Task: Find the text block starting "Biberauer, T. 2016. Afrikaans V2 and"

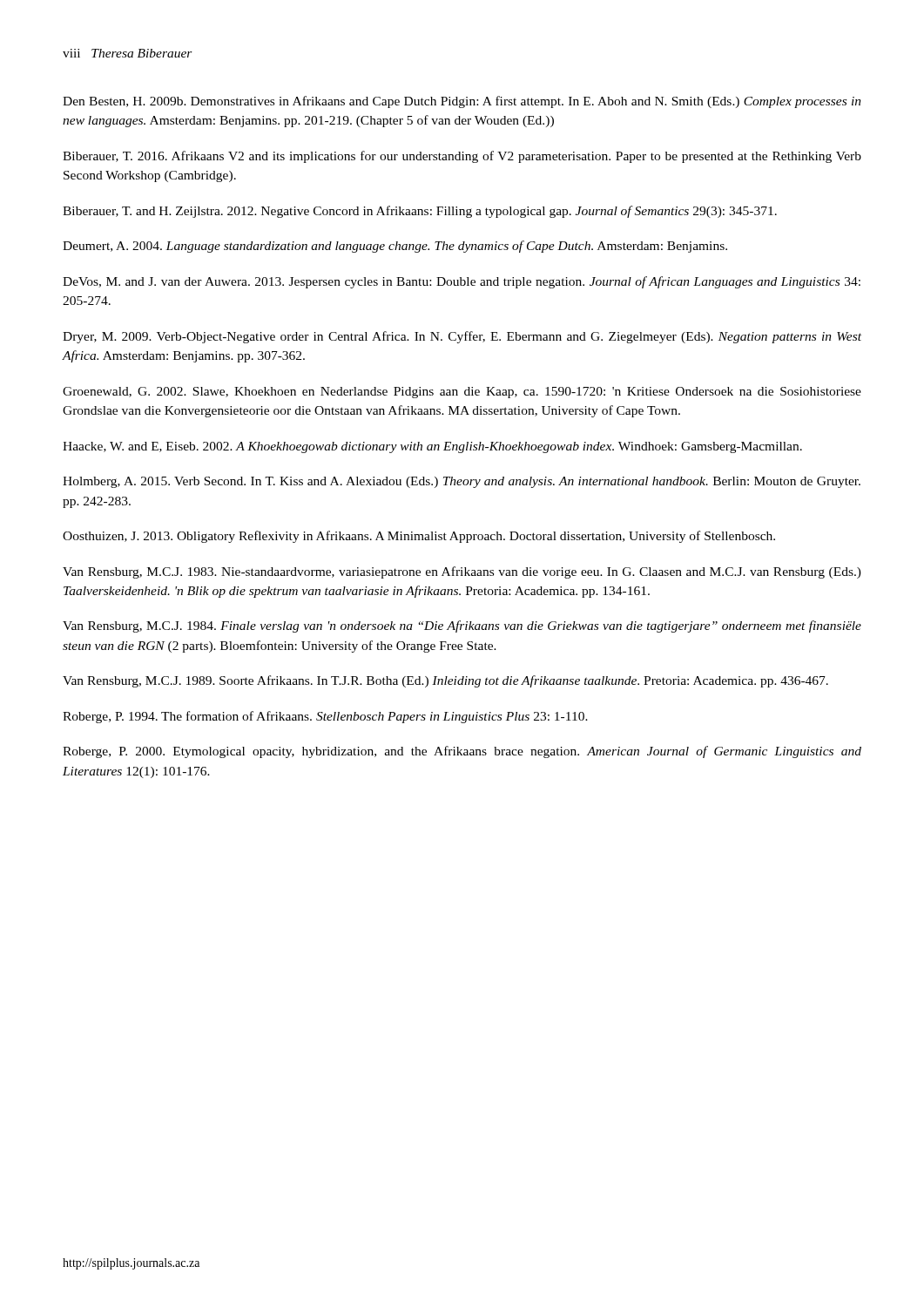Action: click(462, 165)
